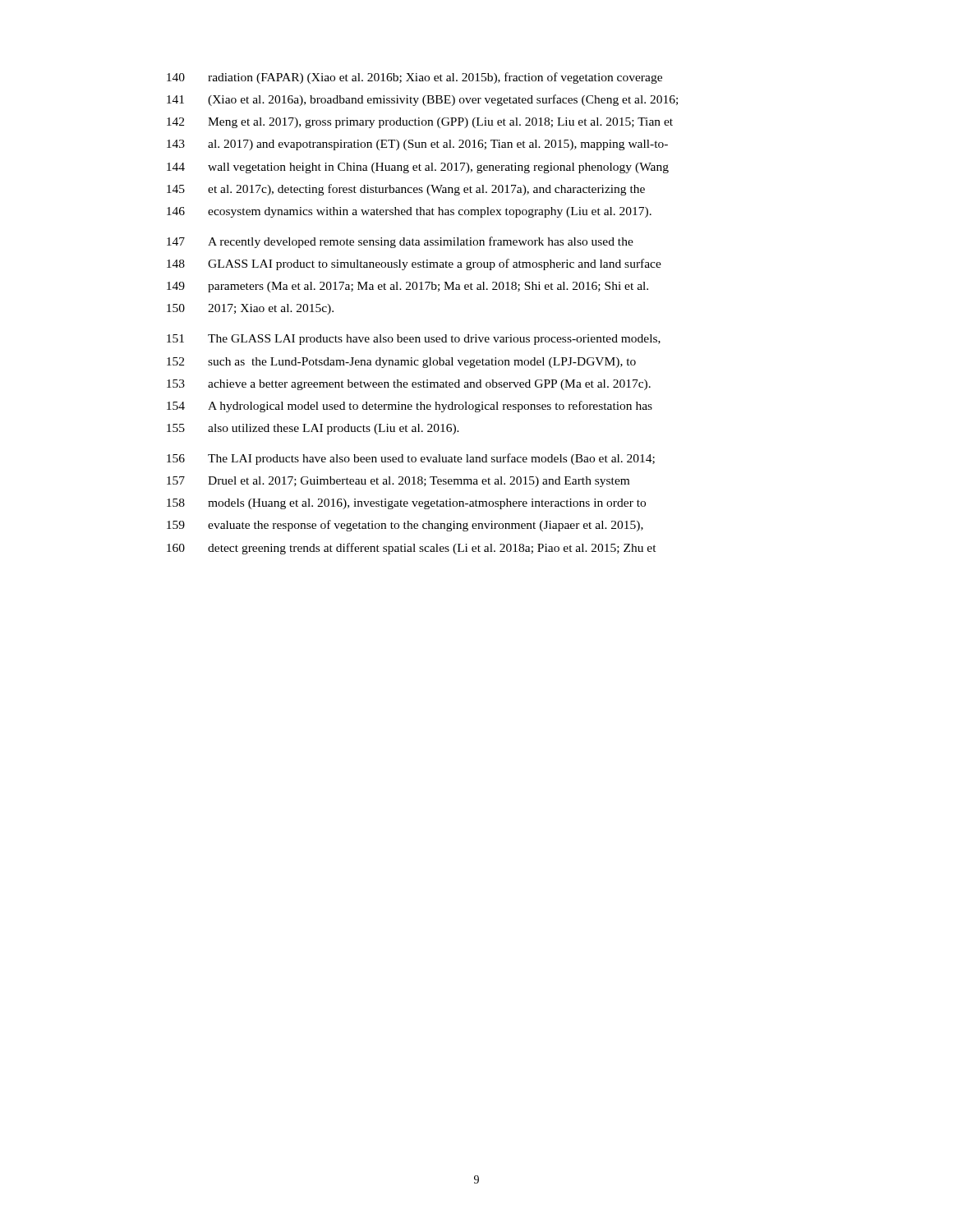The height and width of the screenshot is (1232, 953).
Task: Select the text starting "155 also utilized these LAI products (Liu"
Action: pos(313,429)
